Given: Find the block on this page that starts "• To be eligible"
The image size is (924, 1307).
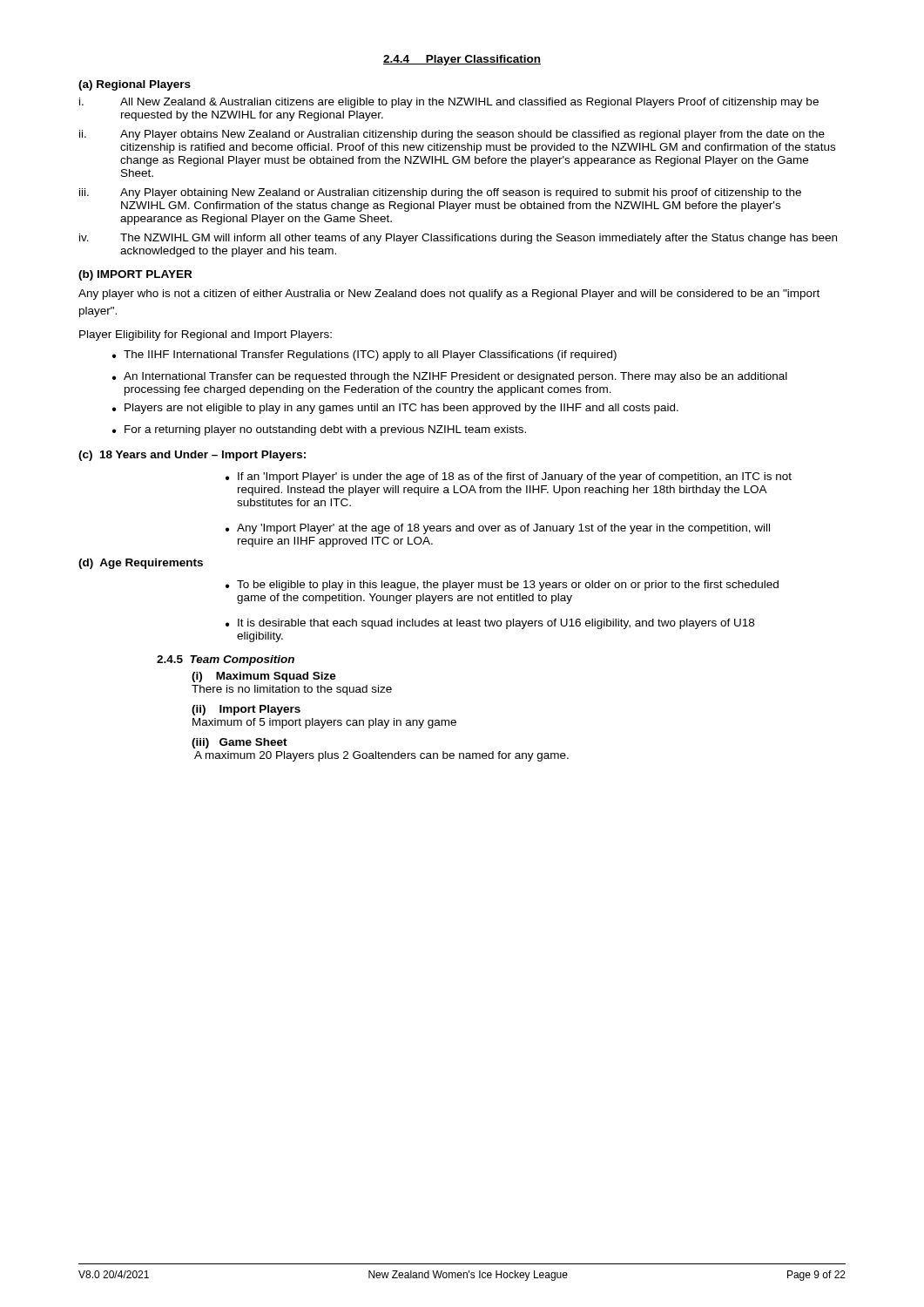Looking at the screenshot, I should (506, 591).
